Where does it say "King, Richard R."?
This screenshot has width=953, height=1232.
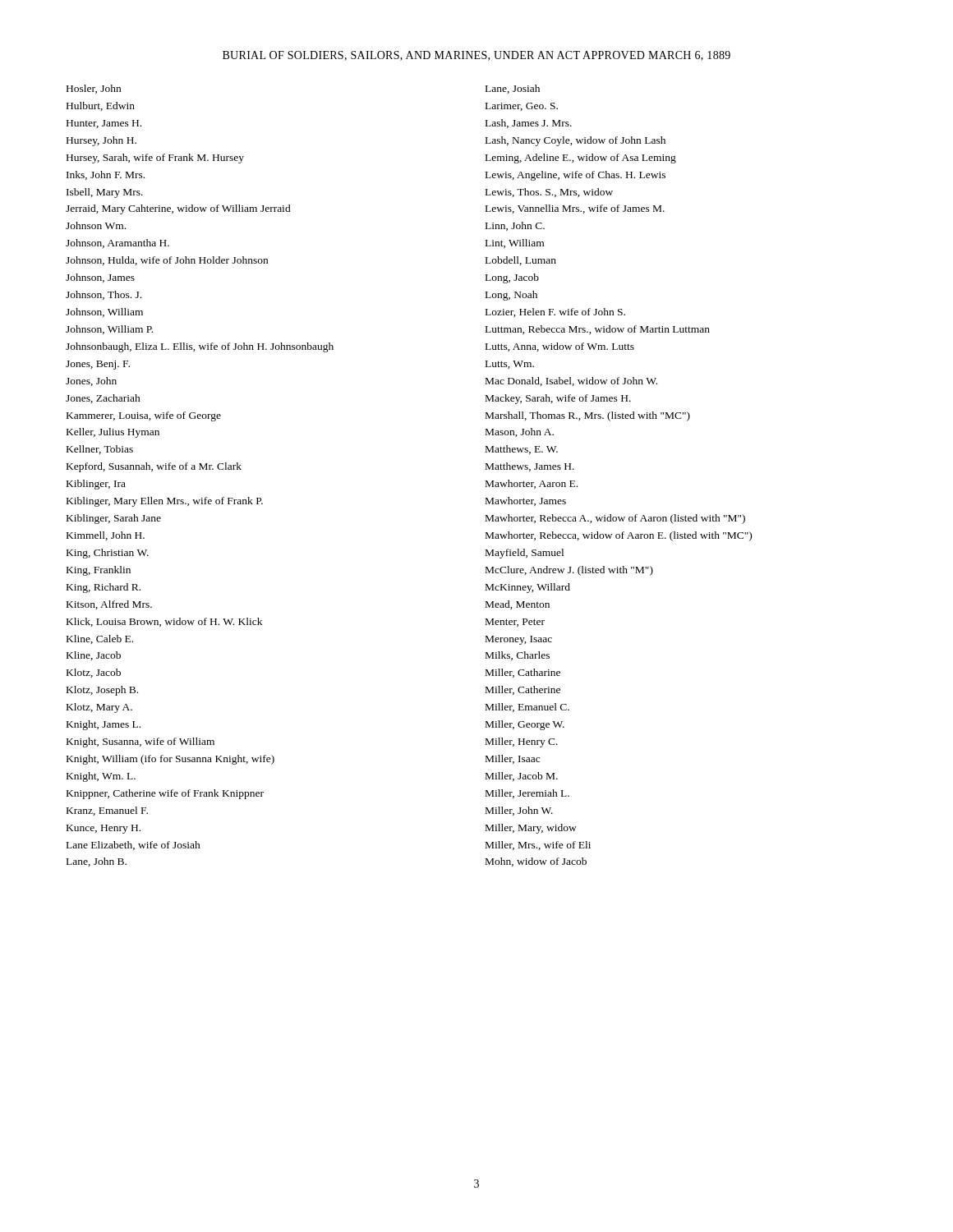coord(104,587)
